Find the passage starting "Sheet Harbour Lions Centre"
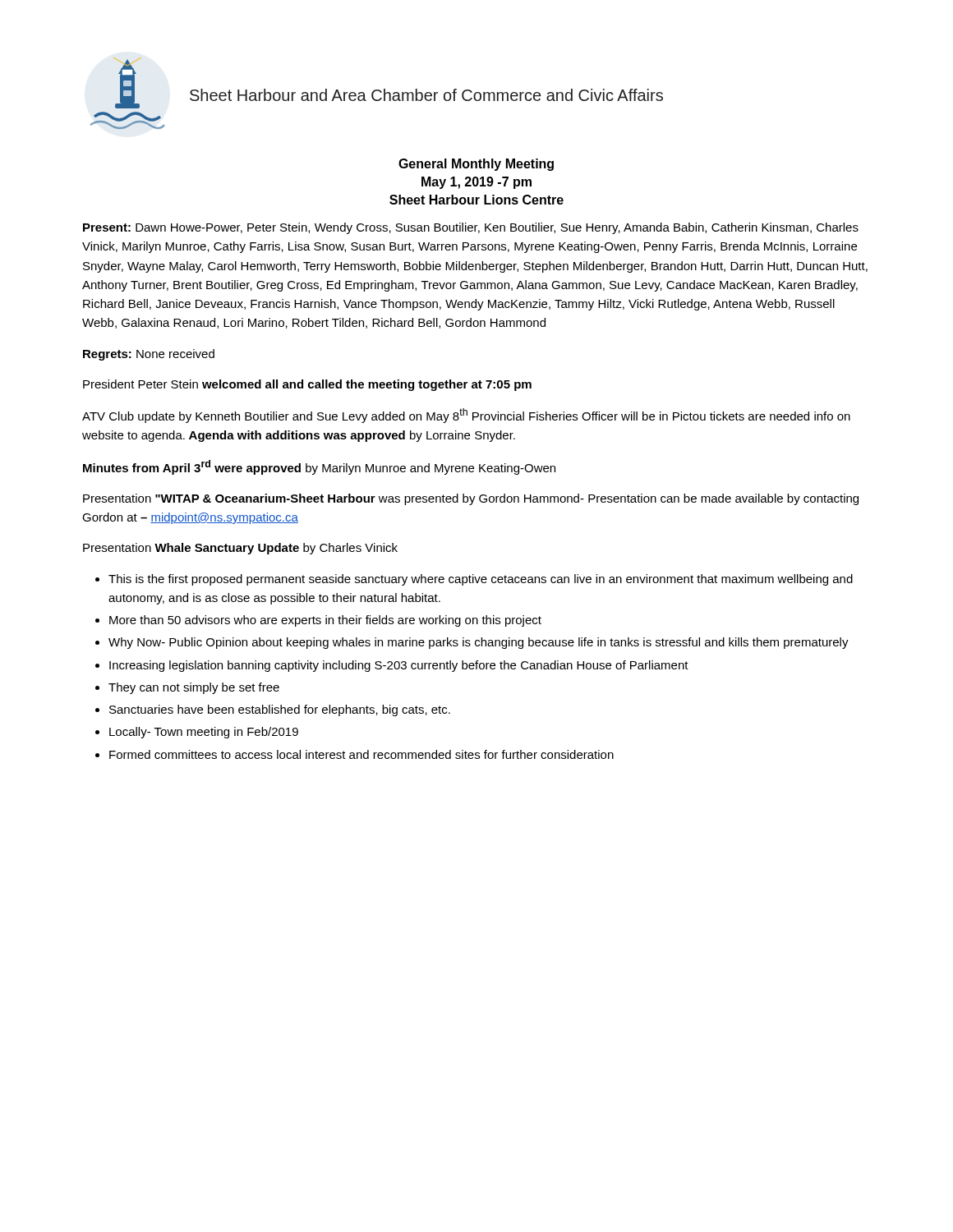The width and height of the screenshot is (953, 1232). pyautogui.click(x=476, y=200)
